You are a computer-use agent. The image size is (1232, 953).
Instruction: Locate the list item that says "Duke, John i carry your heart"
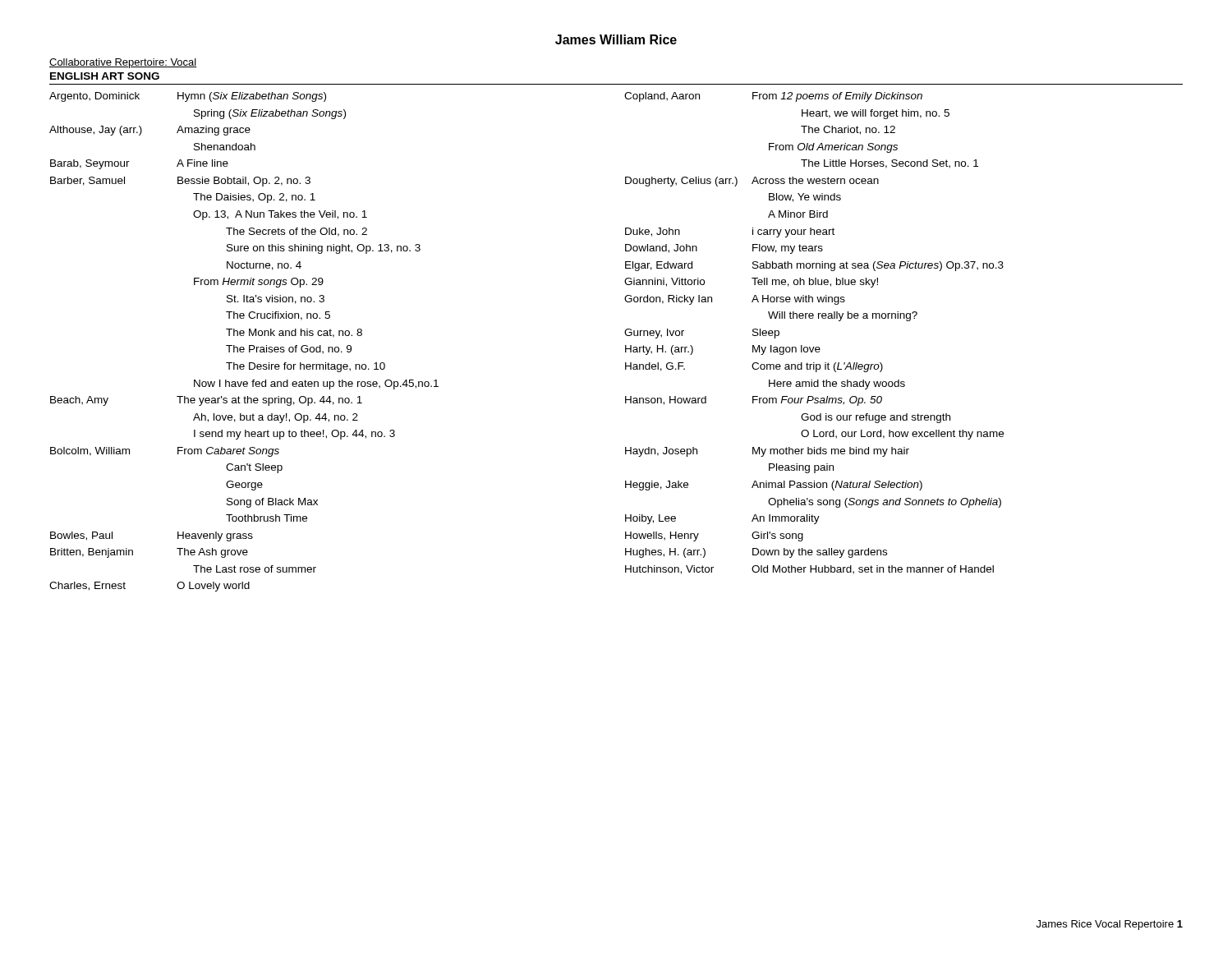pyautogui.click(x=660, y=232)
